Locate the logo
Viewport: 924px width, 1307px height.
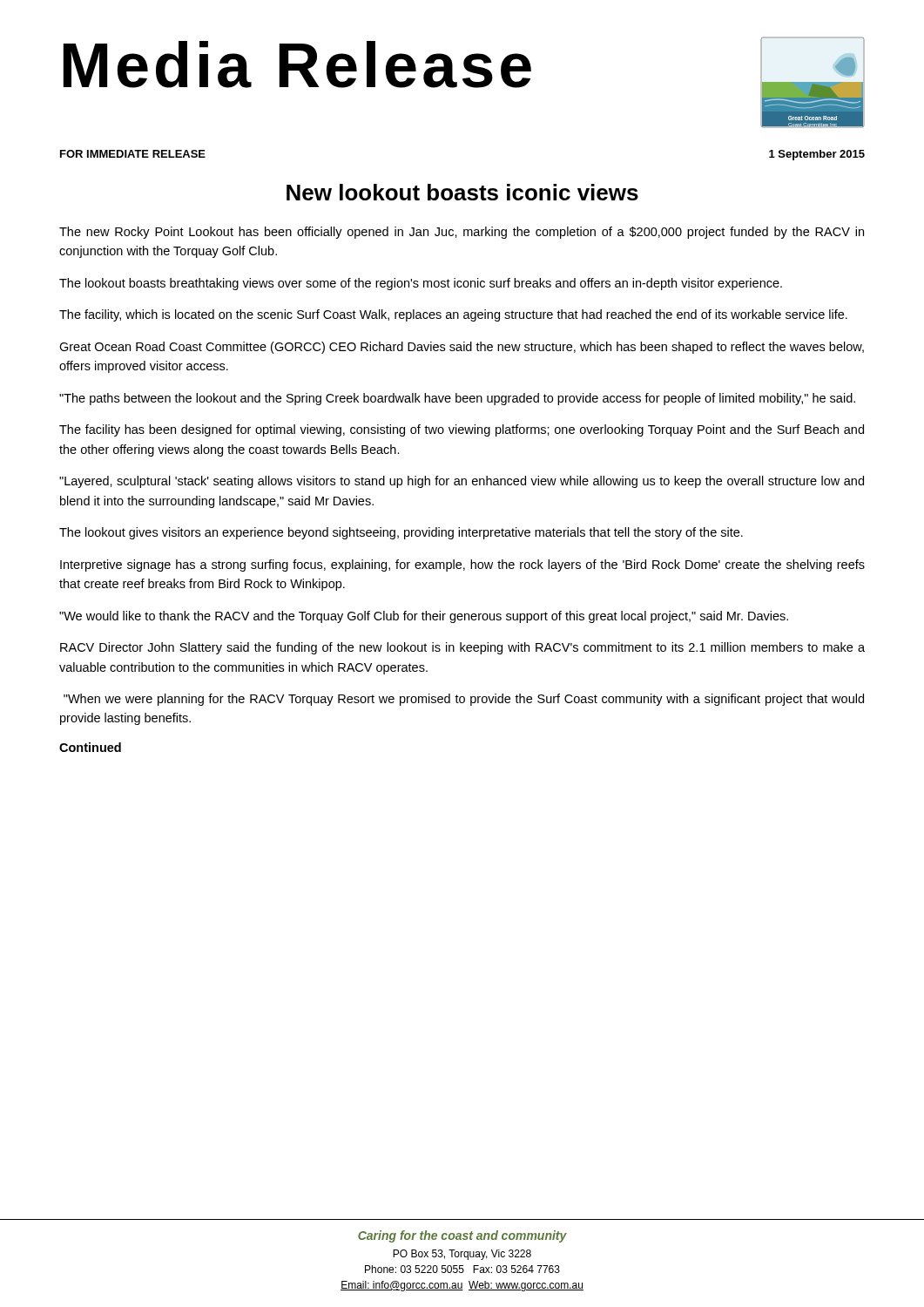point(813,84)
